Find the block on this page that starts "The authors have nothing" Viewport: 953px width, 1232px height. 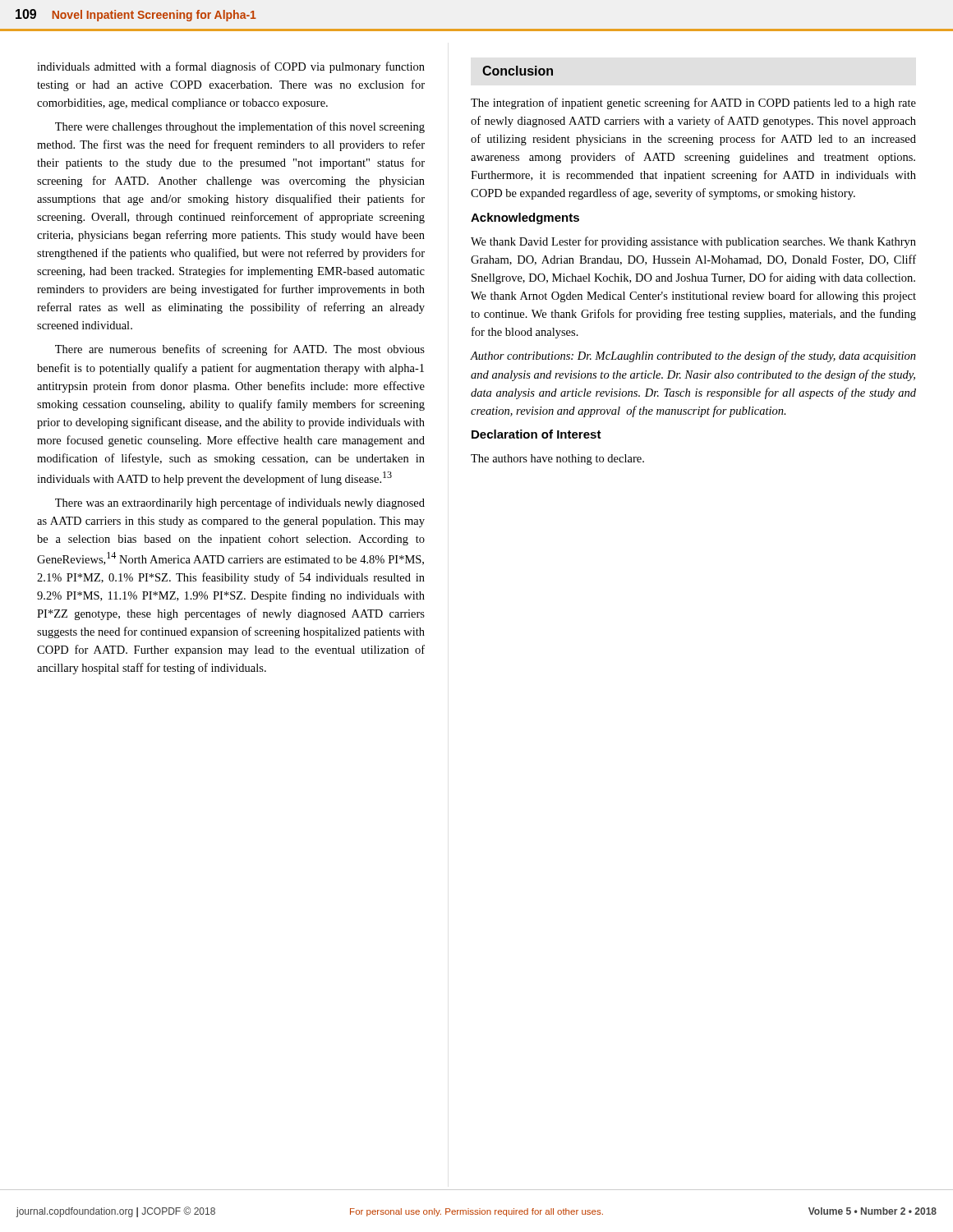click(x=557, y=460)
